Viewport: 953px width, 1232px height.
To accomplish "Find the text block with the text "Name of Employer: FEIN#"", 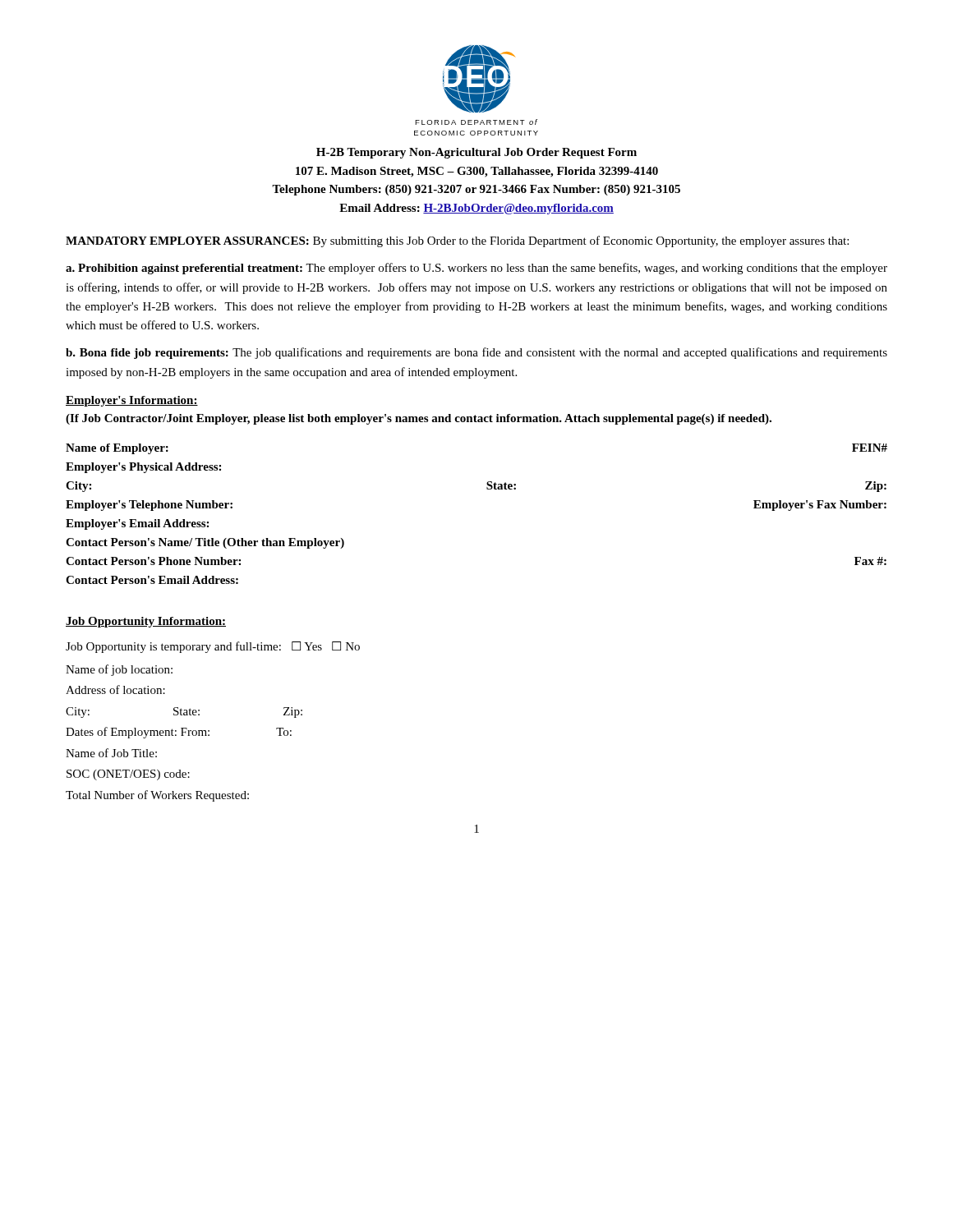I will coord(117,448).
